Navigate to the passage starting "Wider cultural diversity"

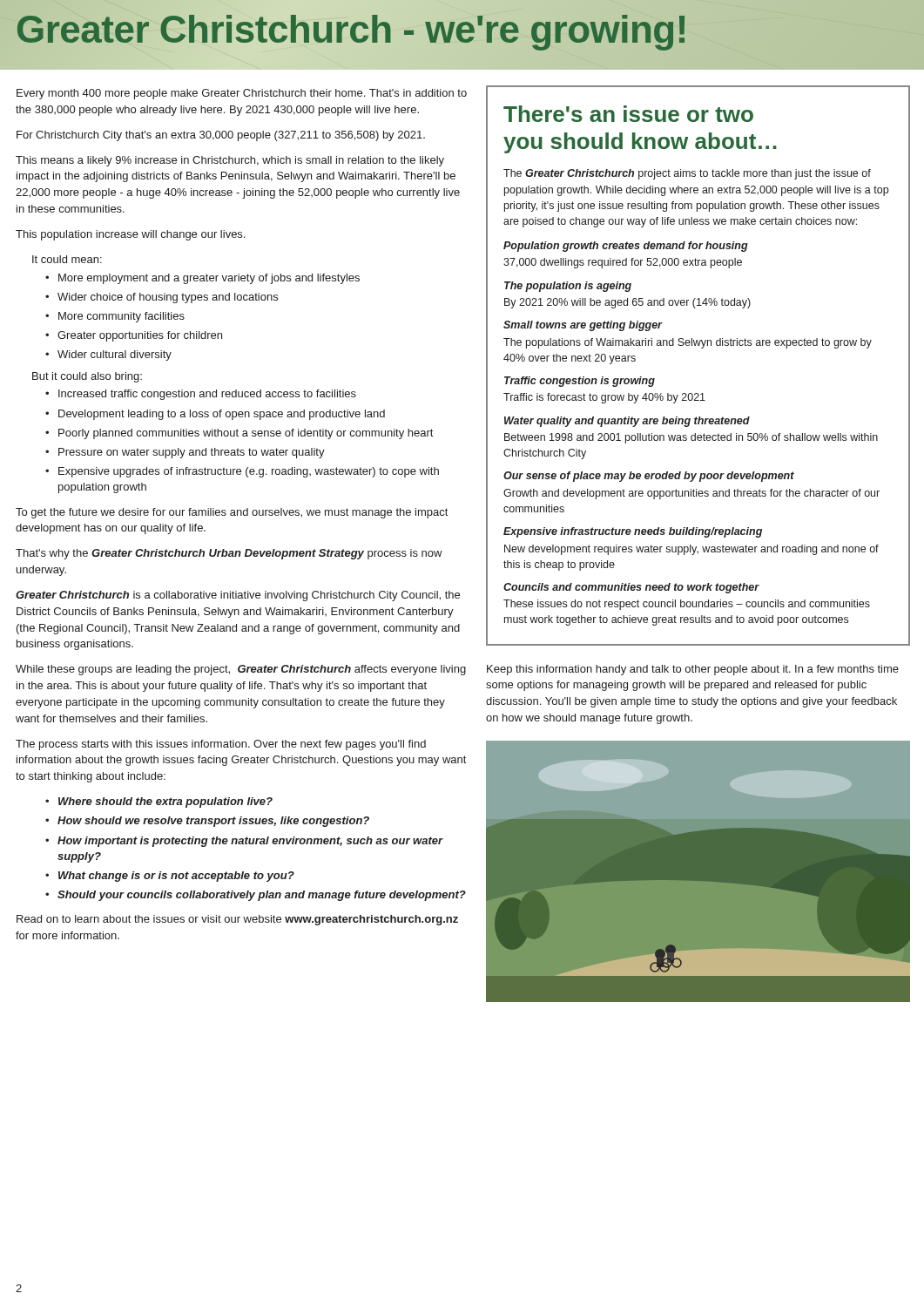114,354
